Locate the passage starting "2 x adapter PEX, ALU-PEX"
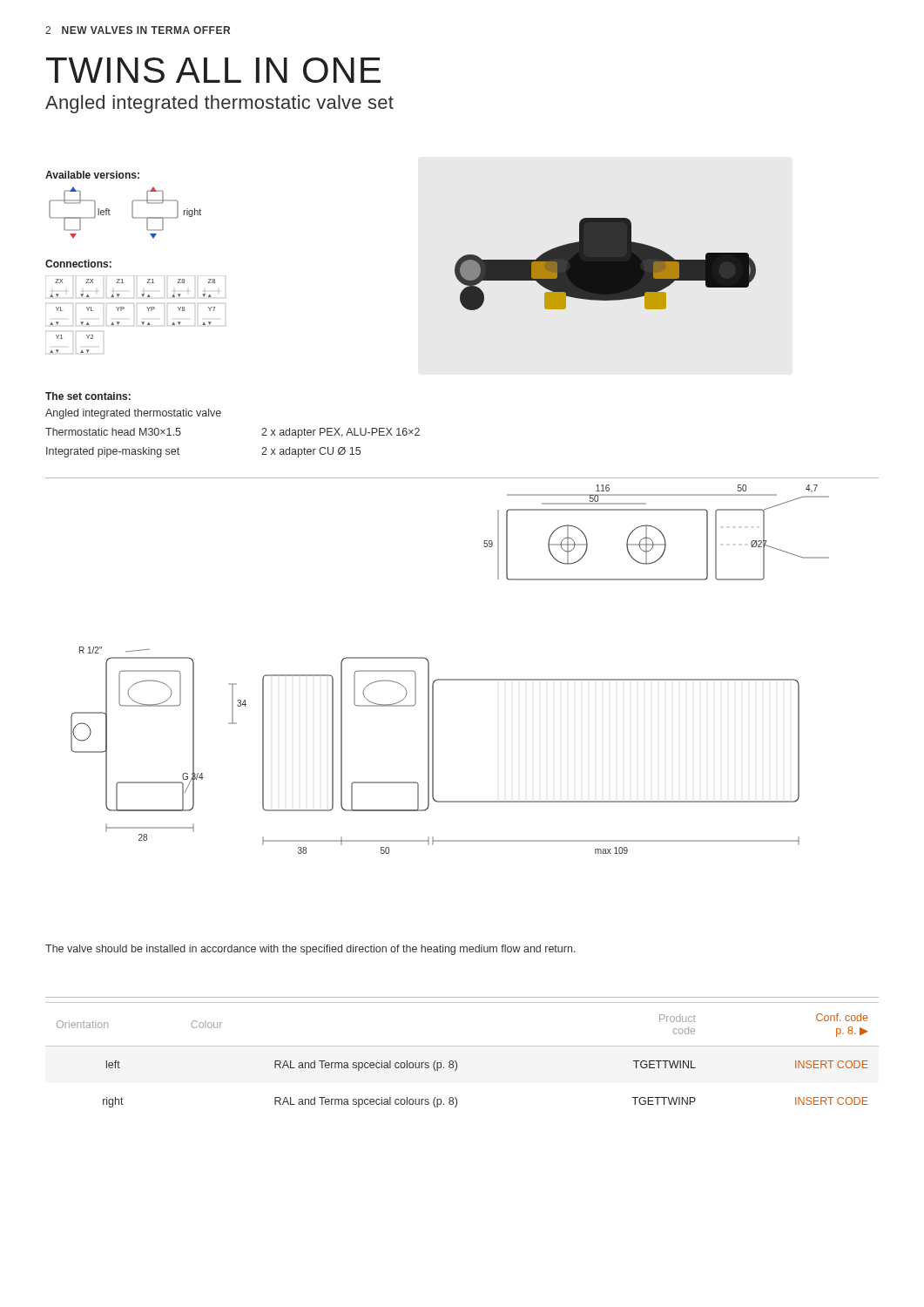924x1307 pixels. click(341, 432)
